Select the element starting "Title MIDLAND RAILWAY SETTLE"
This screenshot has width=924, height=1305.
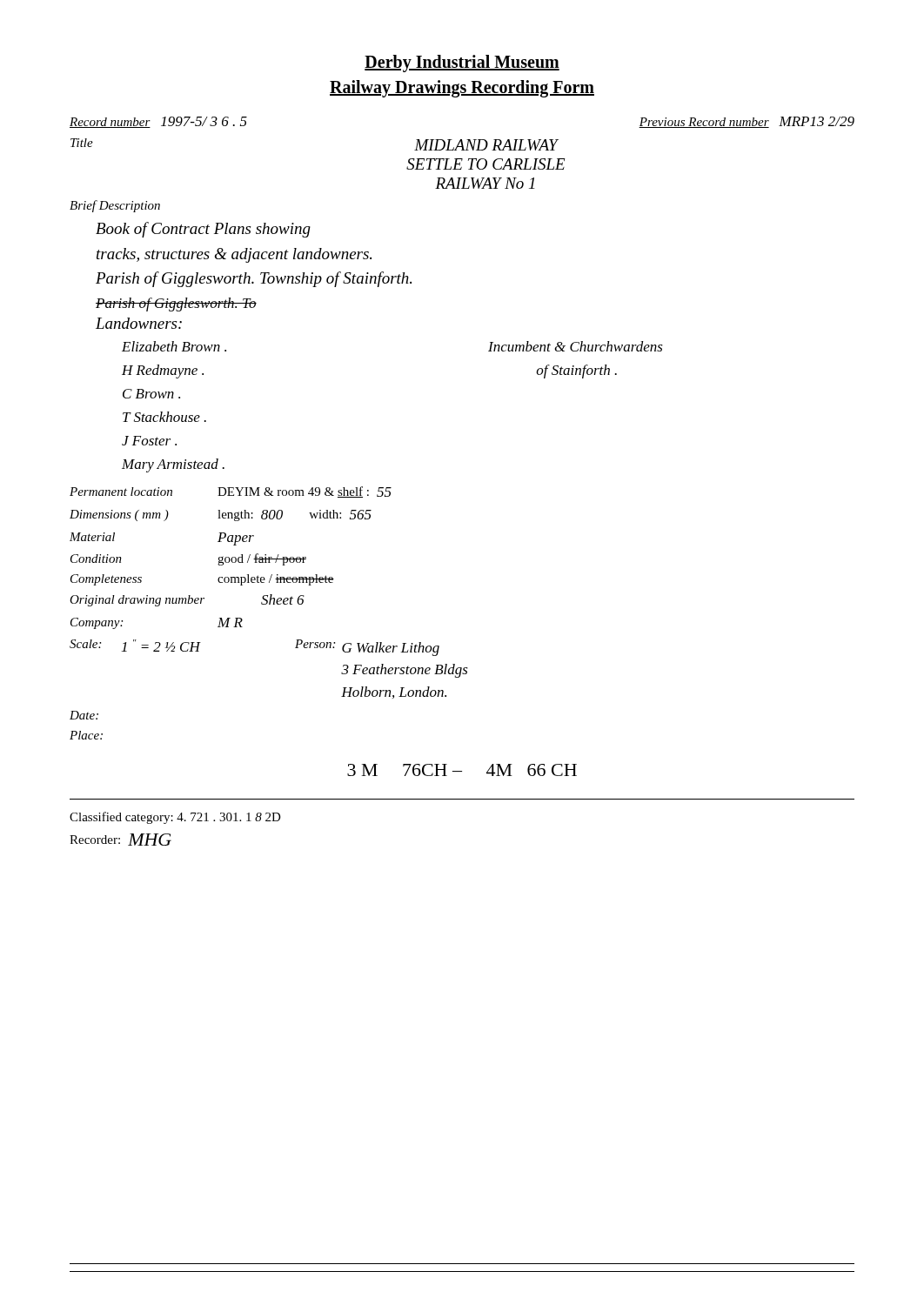(x=462, y=164)
